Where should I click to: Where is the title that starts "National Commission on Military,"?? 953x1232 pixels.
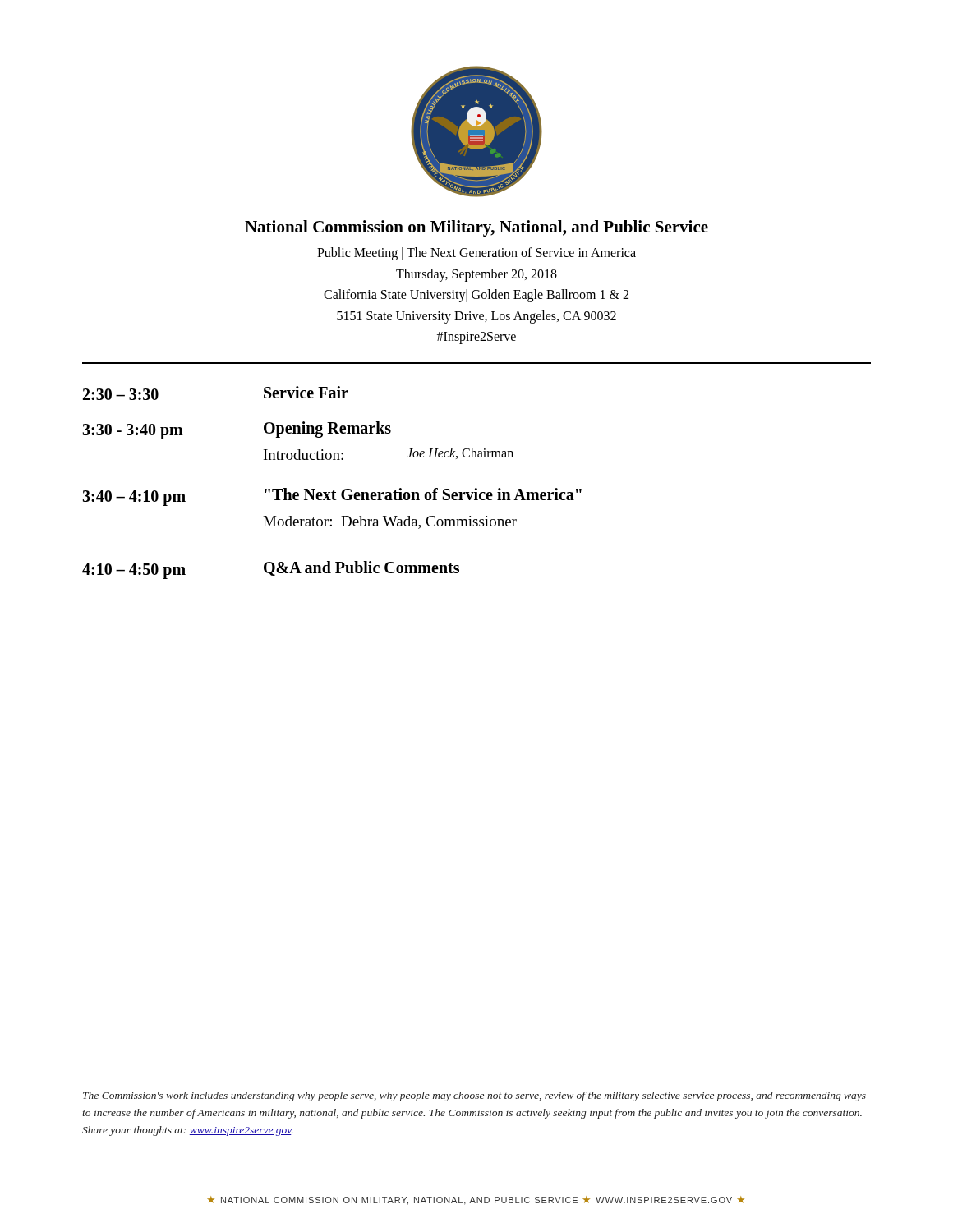pyautogui.click(x=476, y=282)
